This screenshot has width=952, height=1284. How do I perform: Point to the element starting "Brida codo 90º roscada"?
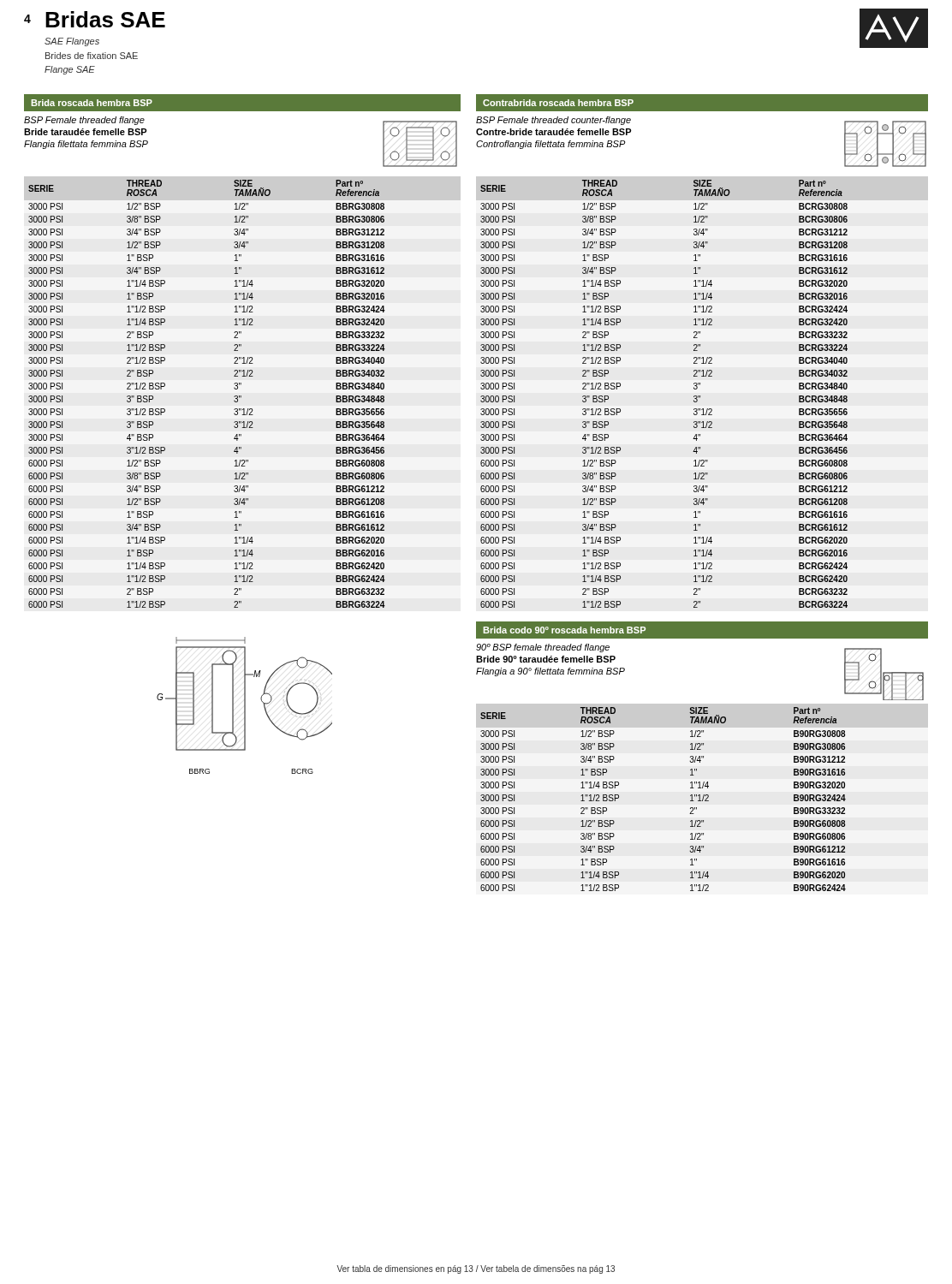point(564,630)
